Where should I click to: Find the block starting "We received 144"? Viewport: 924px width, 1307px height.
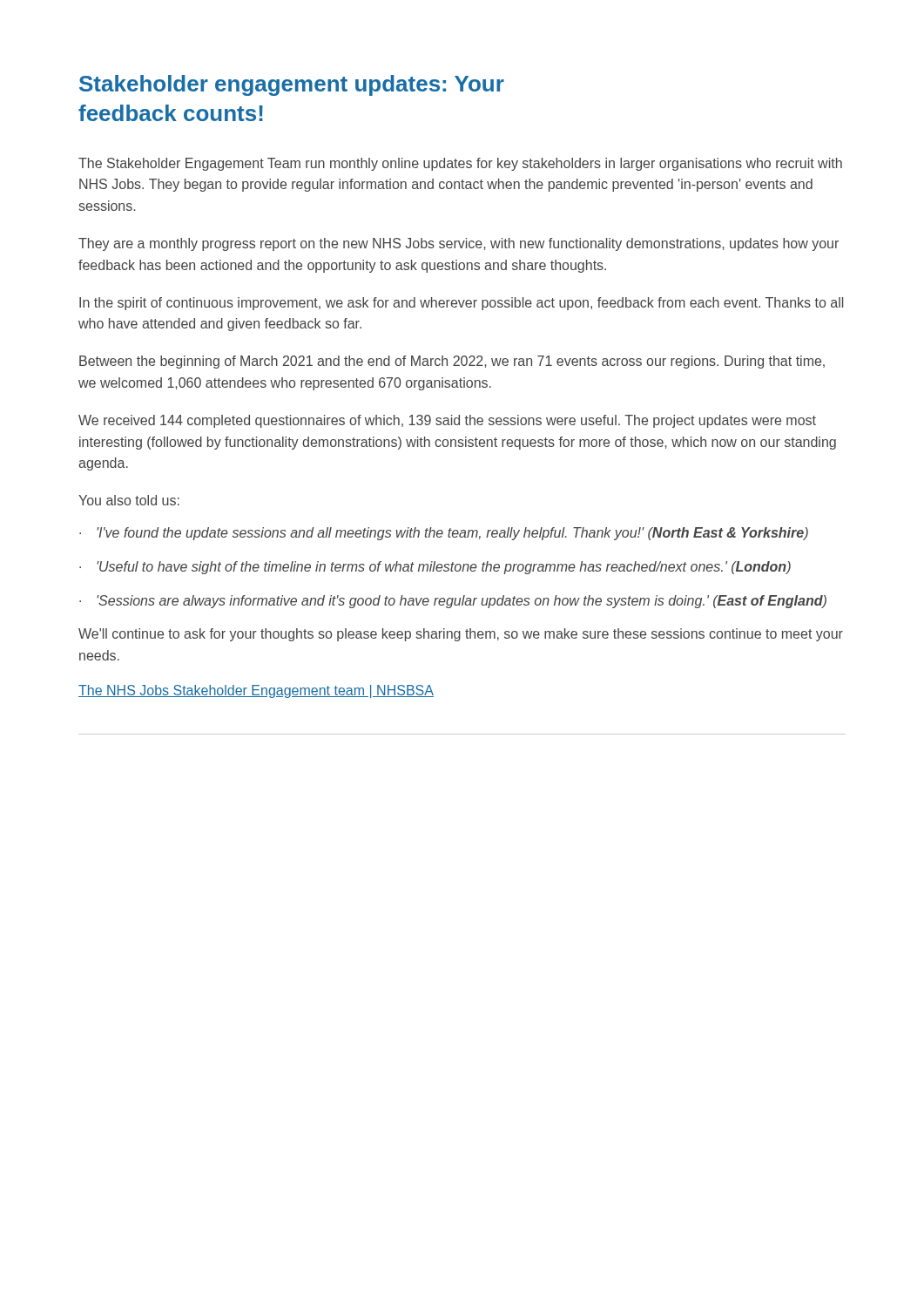457,442
